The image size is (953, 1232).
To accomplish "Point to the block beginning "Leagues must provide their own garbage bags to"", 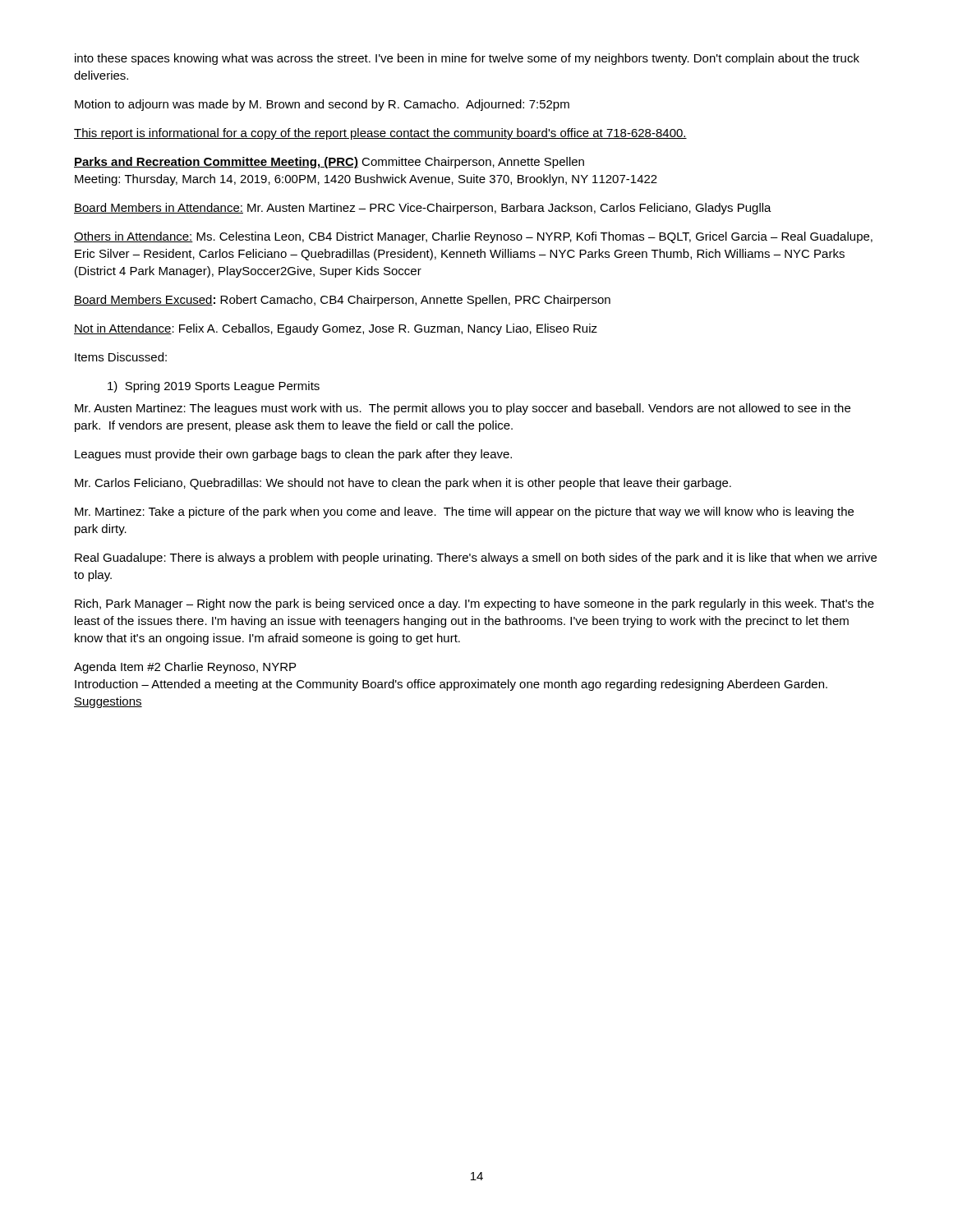I will click(x=476, y=454).
